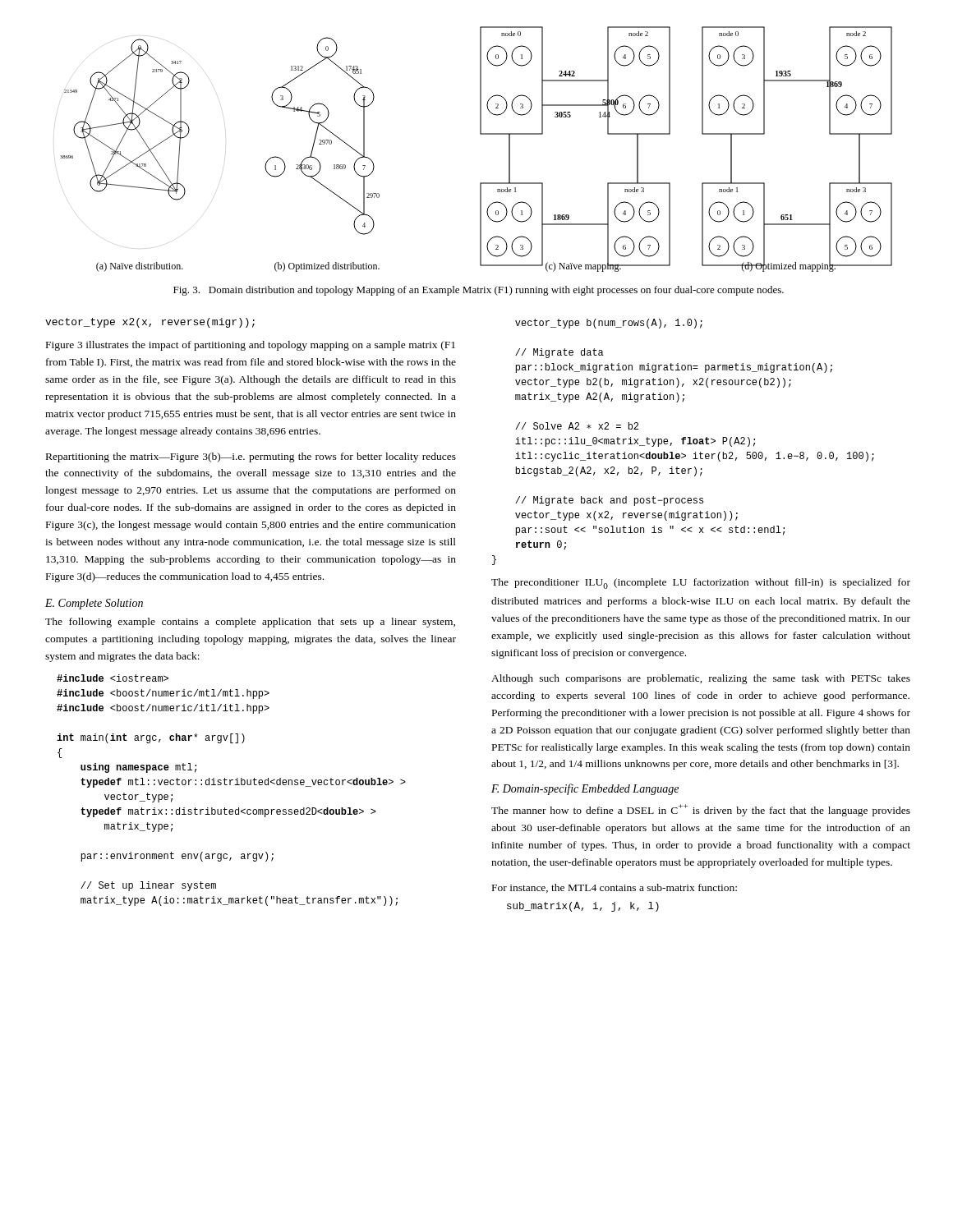Point to the caption beginning "Fig. 3. Domain distribution and topology"
Image resolution: width=953 pixels, height=1232 pixels.
tap(479, 290)
